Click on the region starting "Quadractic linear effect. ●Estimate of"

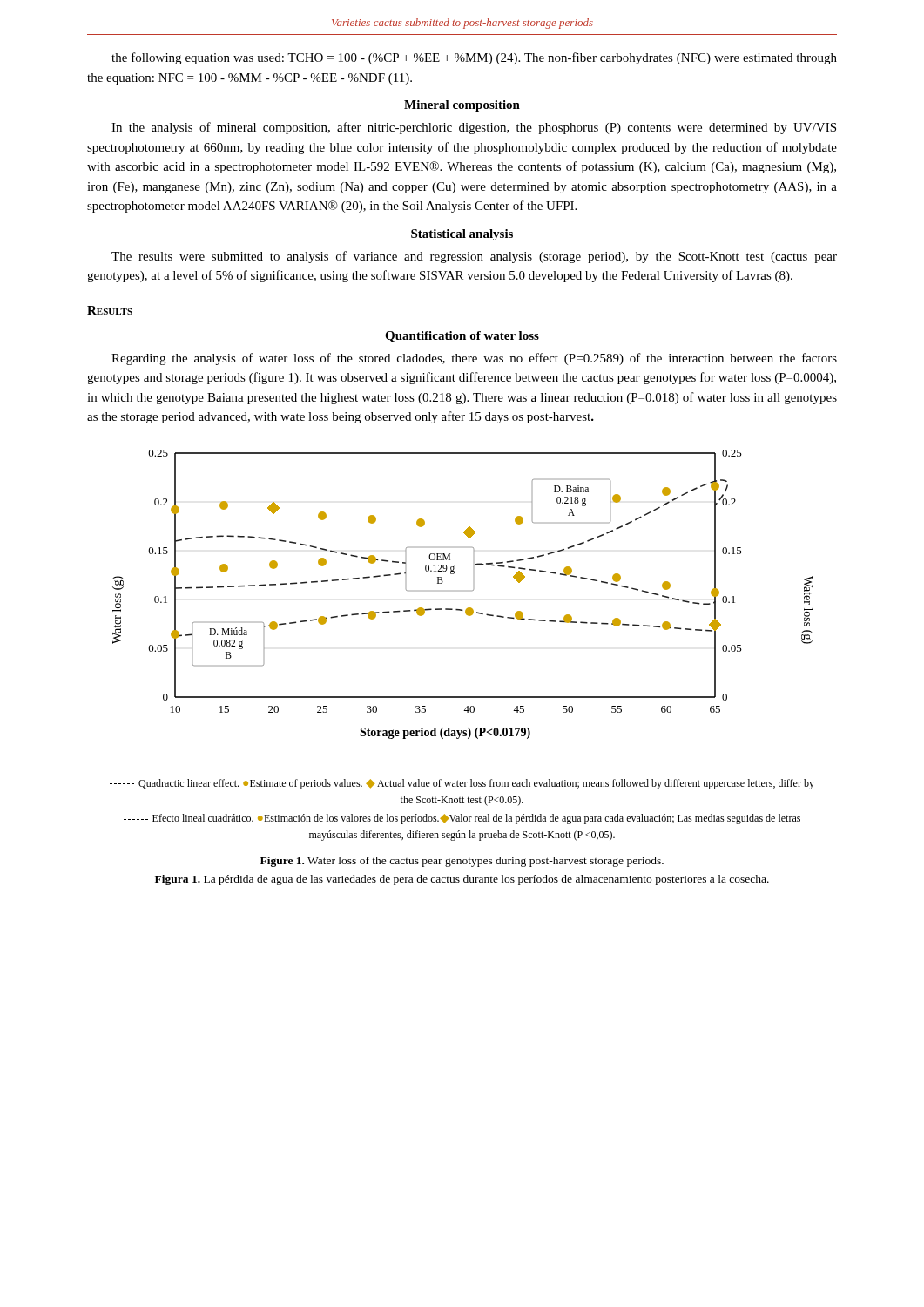point(462,809)
